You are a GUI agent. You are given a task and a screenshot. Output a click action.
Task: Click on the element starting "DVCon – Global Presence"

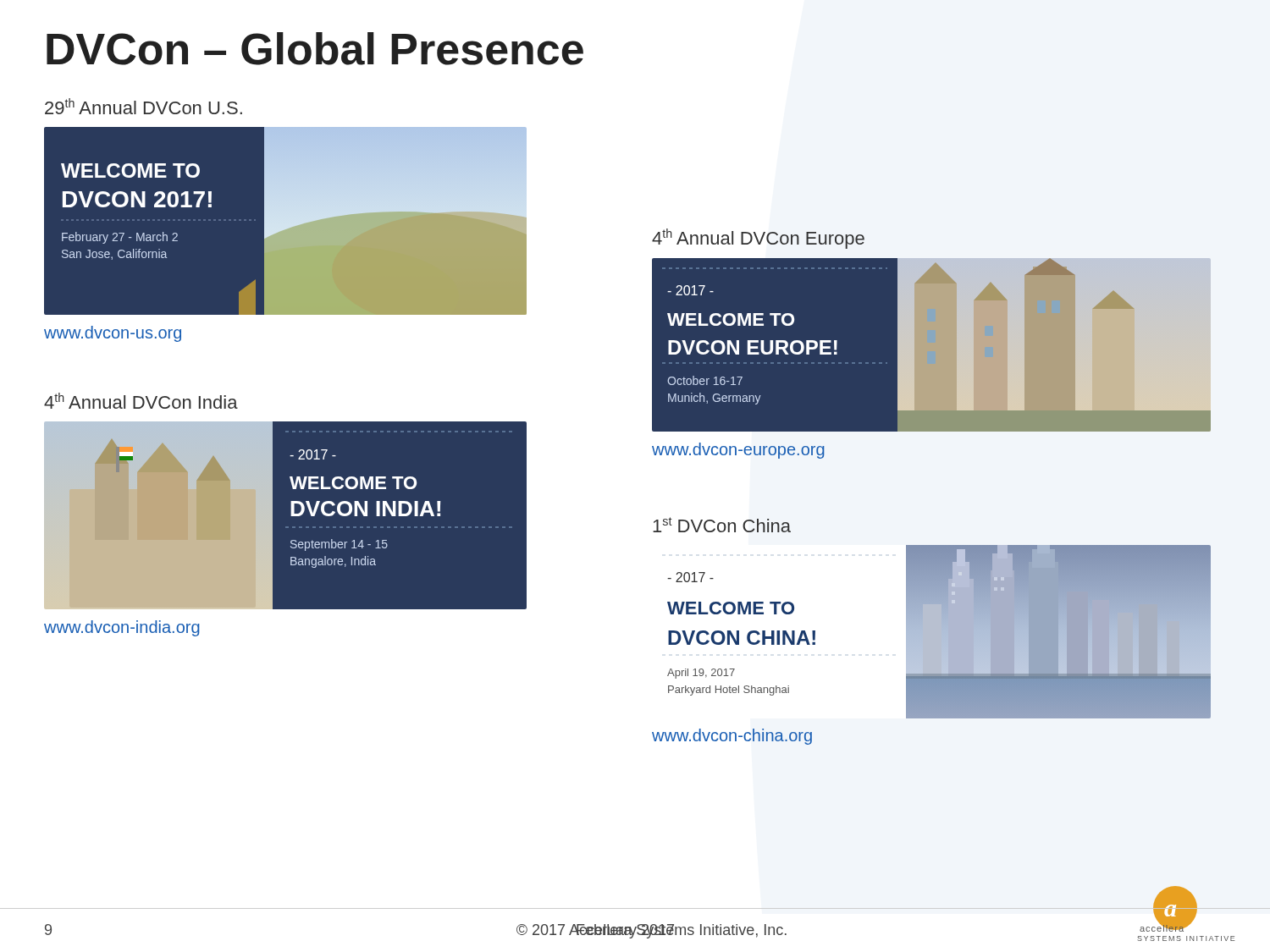314,49
